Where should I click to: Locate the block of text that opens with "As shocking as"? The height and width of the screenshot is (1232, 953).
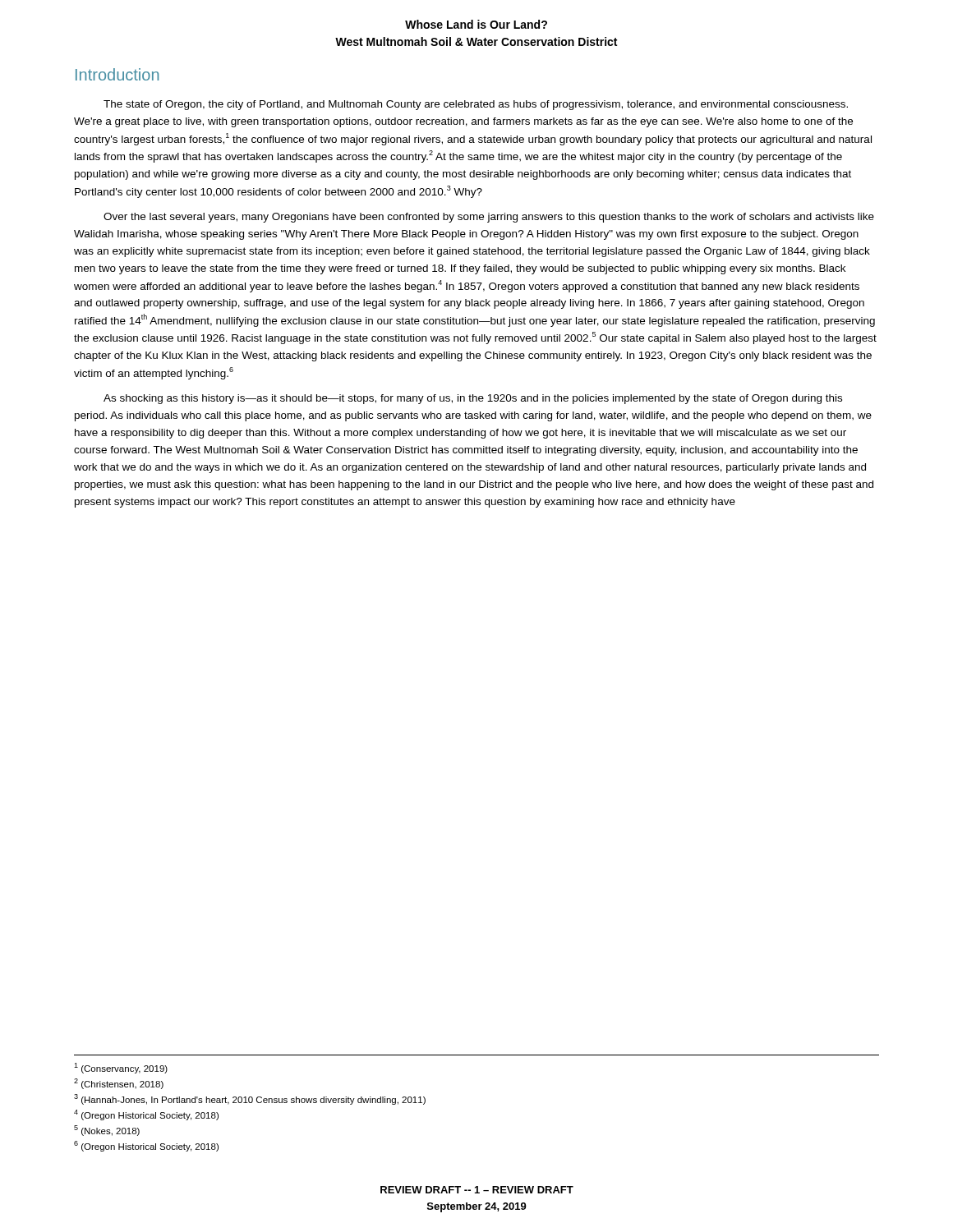click(476, 450)
